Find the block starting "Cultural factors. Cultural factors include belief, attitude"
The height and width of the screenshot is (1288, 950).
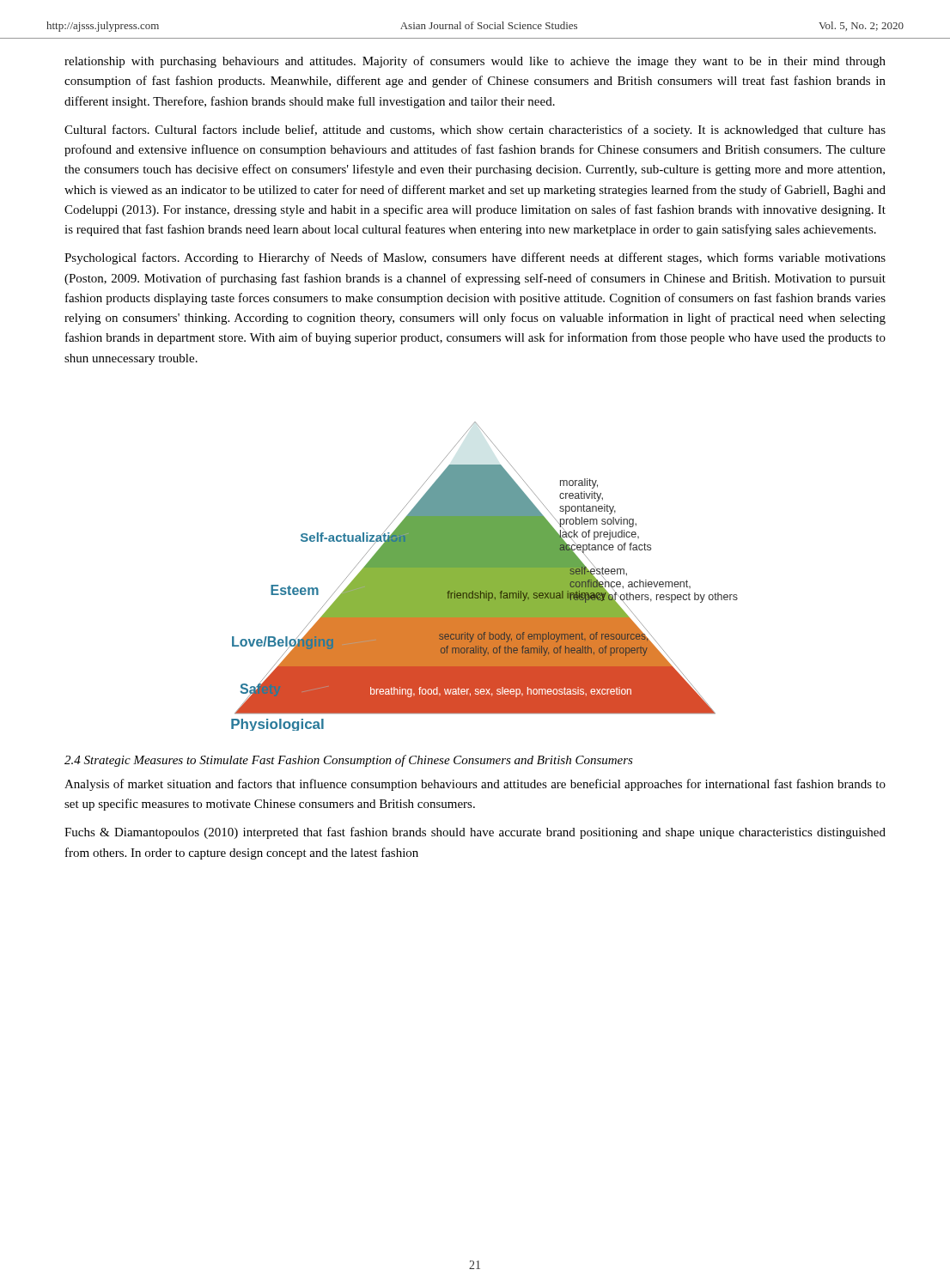pyautogui.click(x=475, y=179)
